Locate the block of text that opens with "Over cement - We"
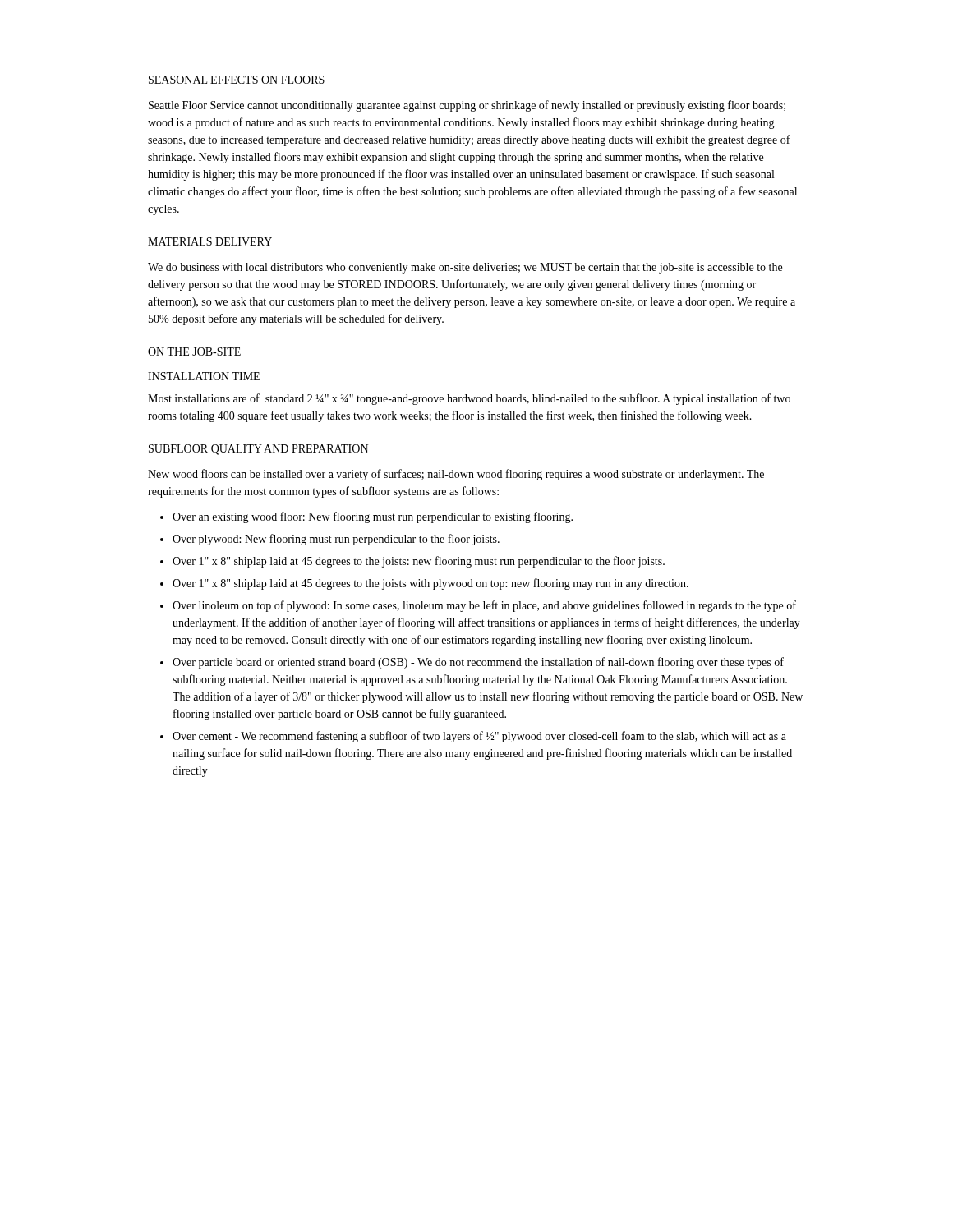 (482, 754)
